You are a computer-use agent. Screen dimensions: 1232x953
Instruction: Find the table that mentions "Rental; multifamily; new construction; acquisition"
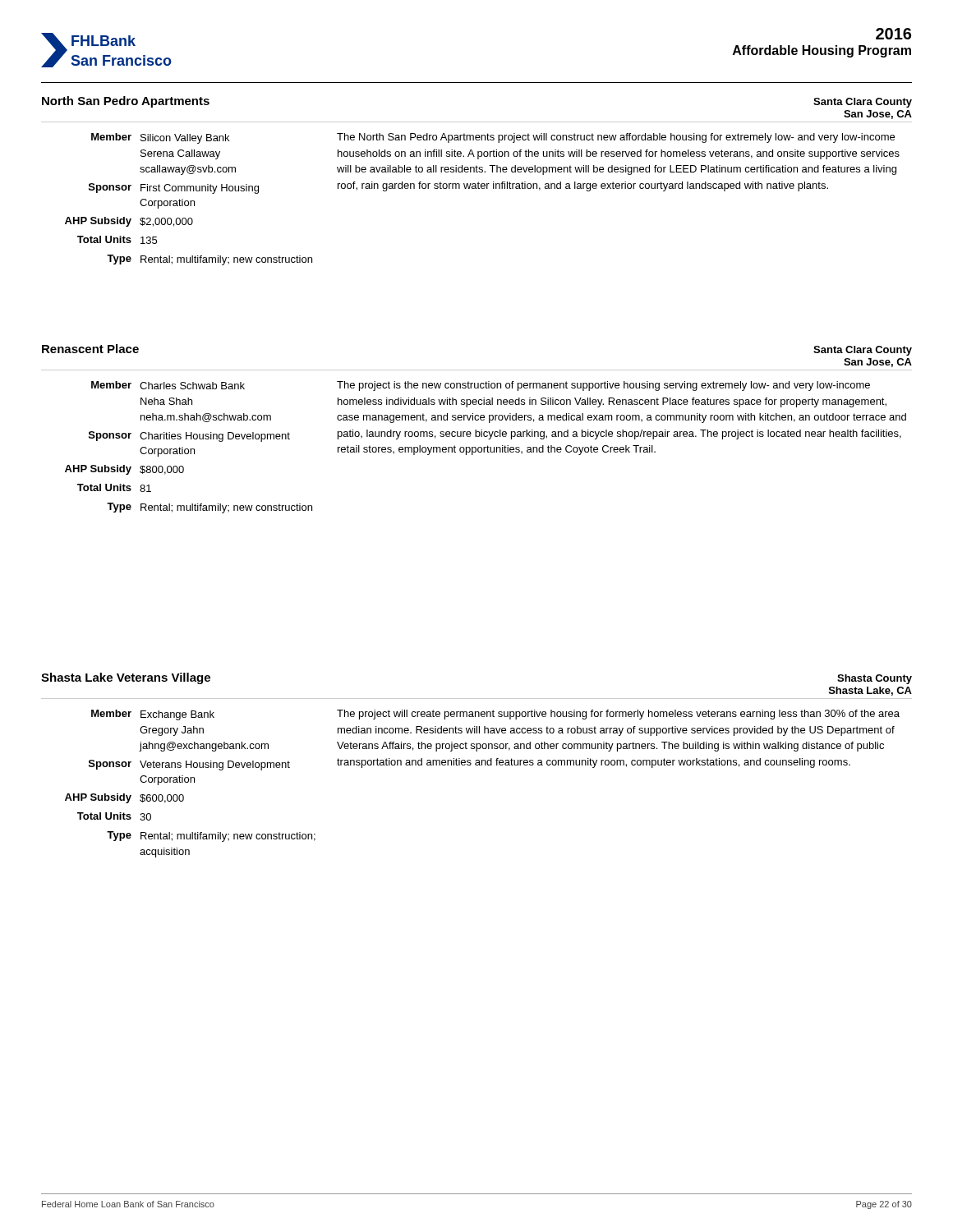tap(181, 783)
